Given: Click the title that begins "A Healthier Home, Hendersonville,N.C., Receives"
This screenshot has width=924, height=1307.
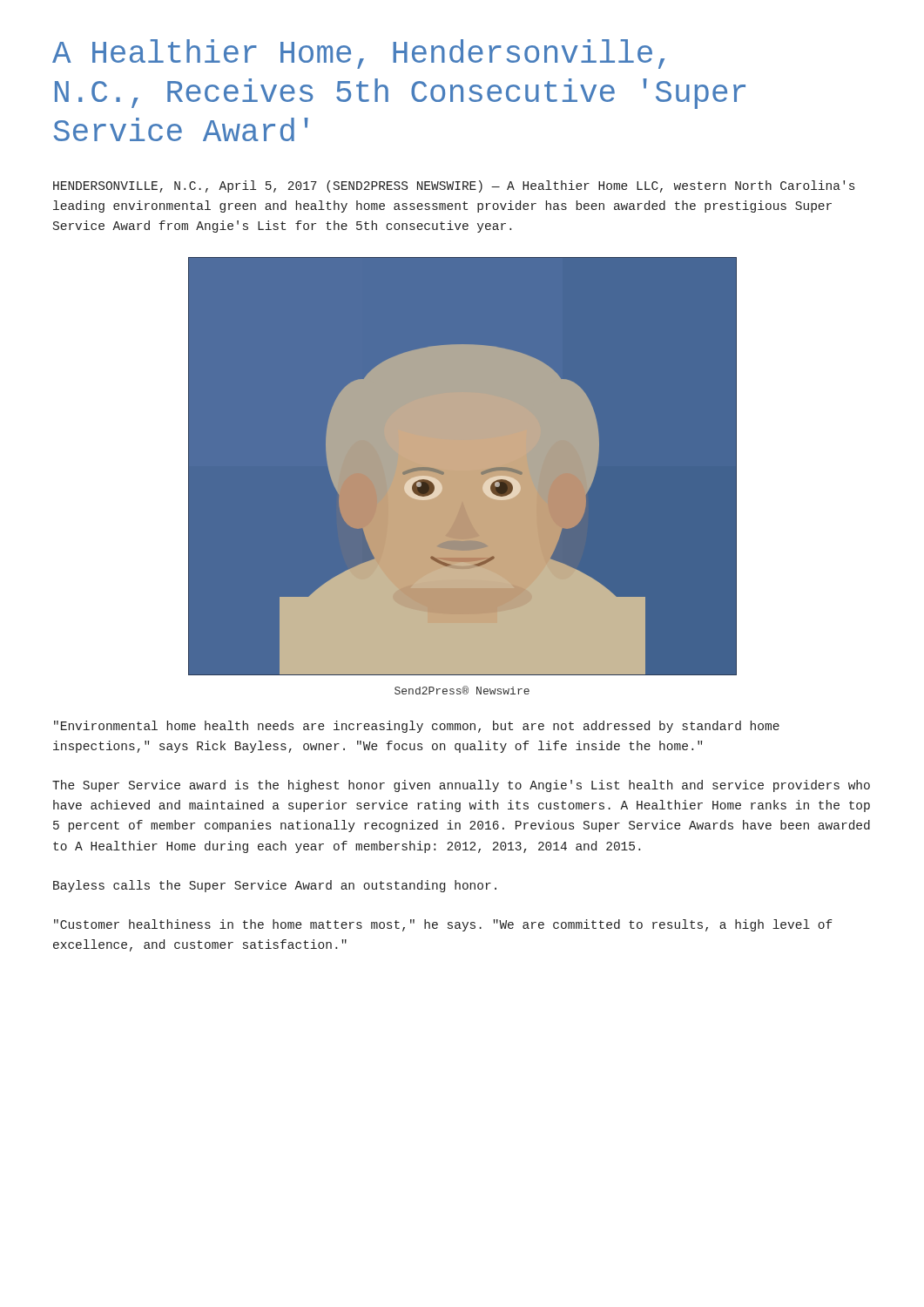Looking at the screenshot, I should pyautogui.click(x=400, y=94).
